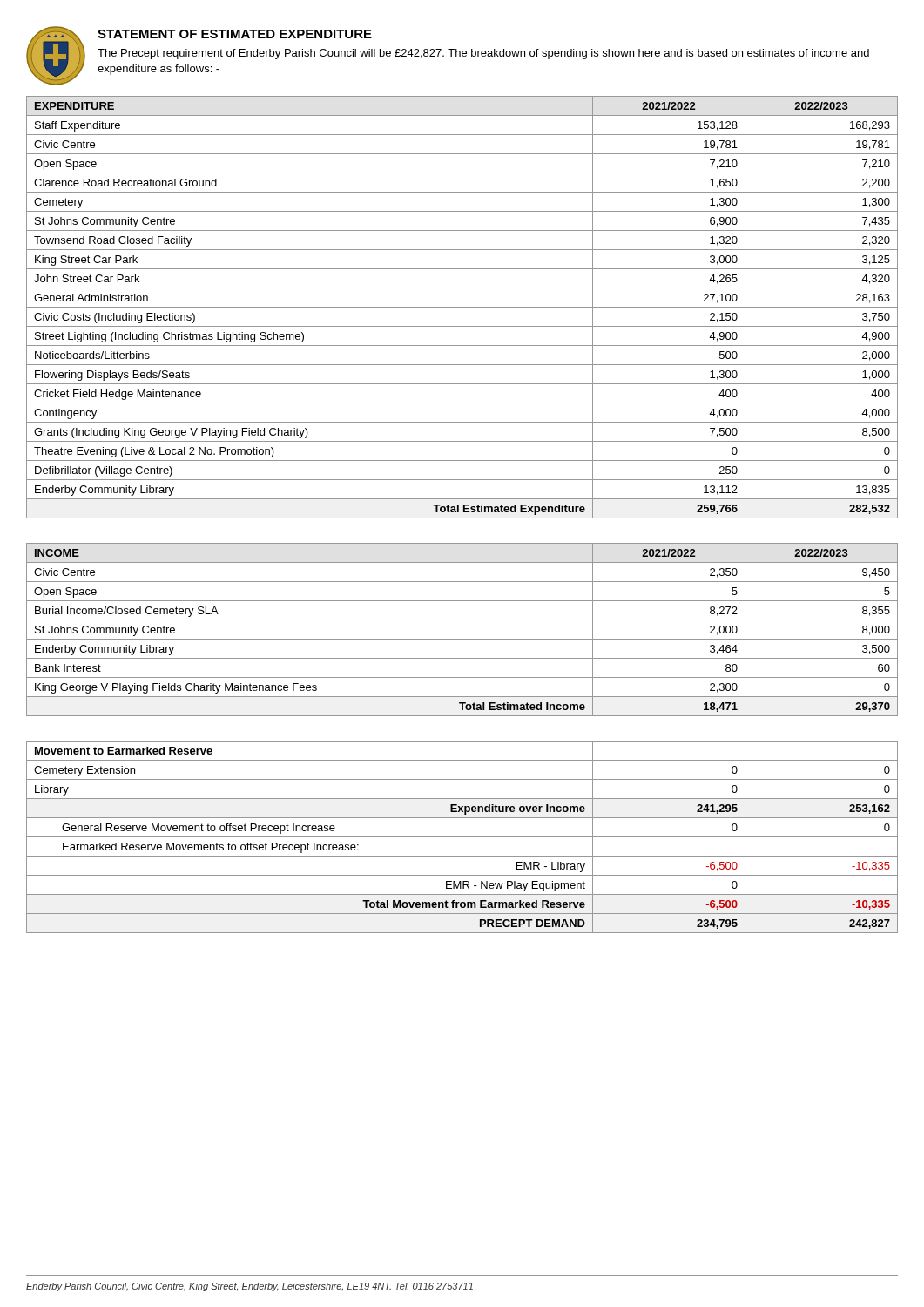Viewport: 924px width, 1307px height.
Task: Point to "STATEMENT OF ESTIMATED EXPENDITURE"
Action: [235, 34]
